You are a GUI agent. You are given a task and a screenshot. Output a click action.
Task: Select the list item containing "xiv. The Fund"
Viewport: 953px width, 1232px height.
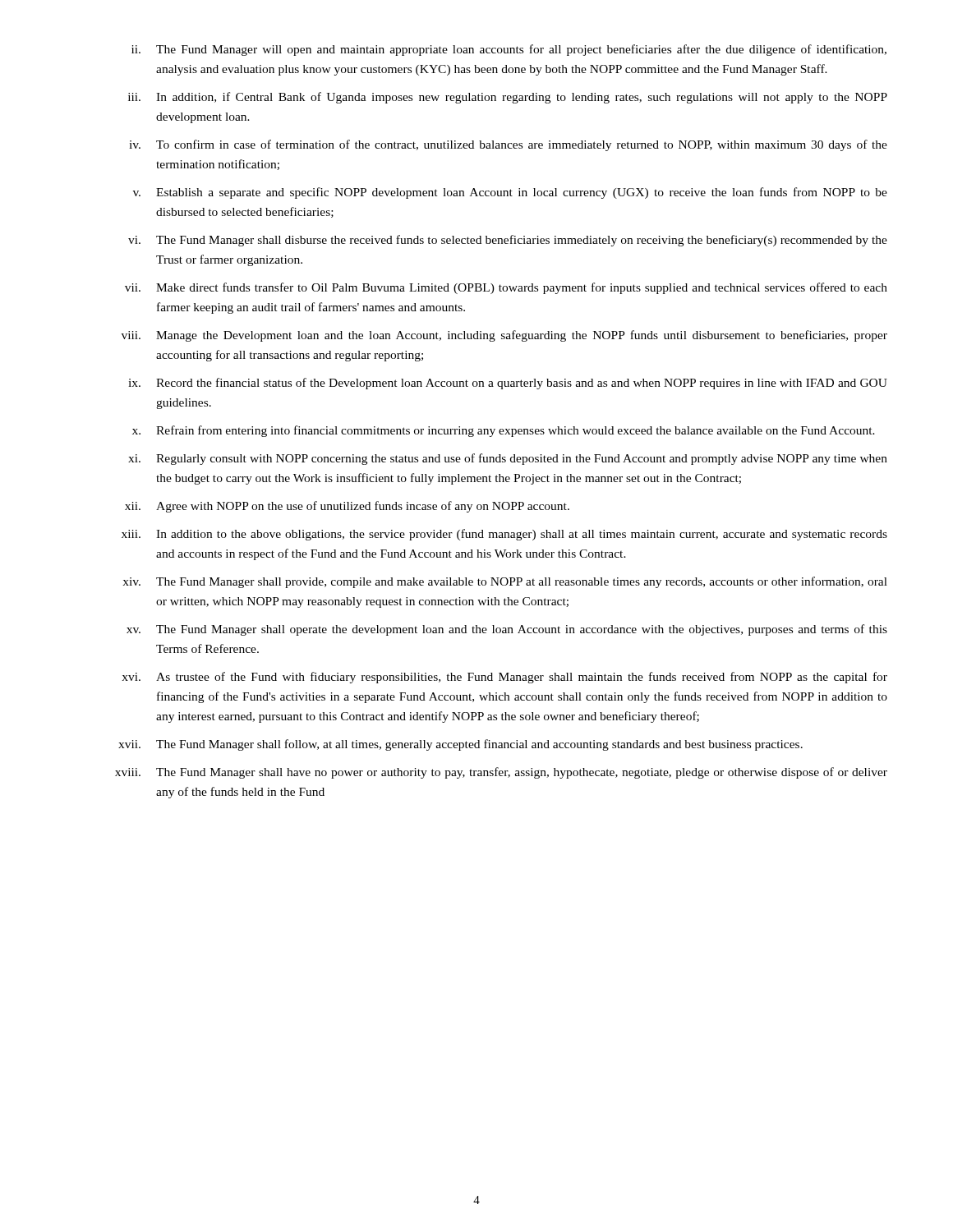485,592
